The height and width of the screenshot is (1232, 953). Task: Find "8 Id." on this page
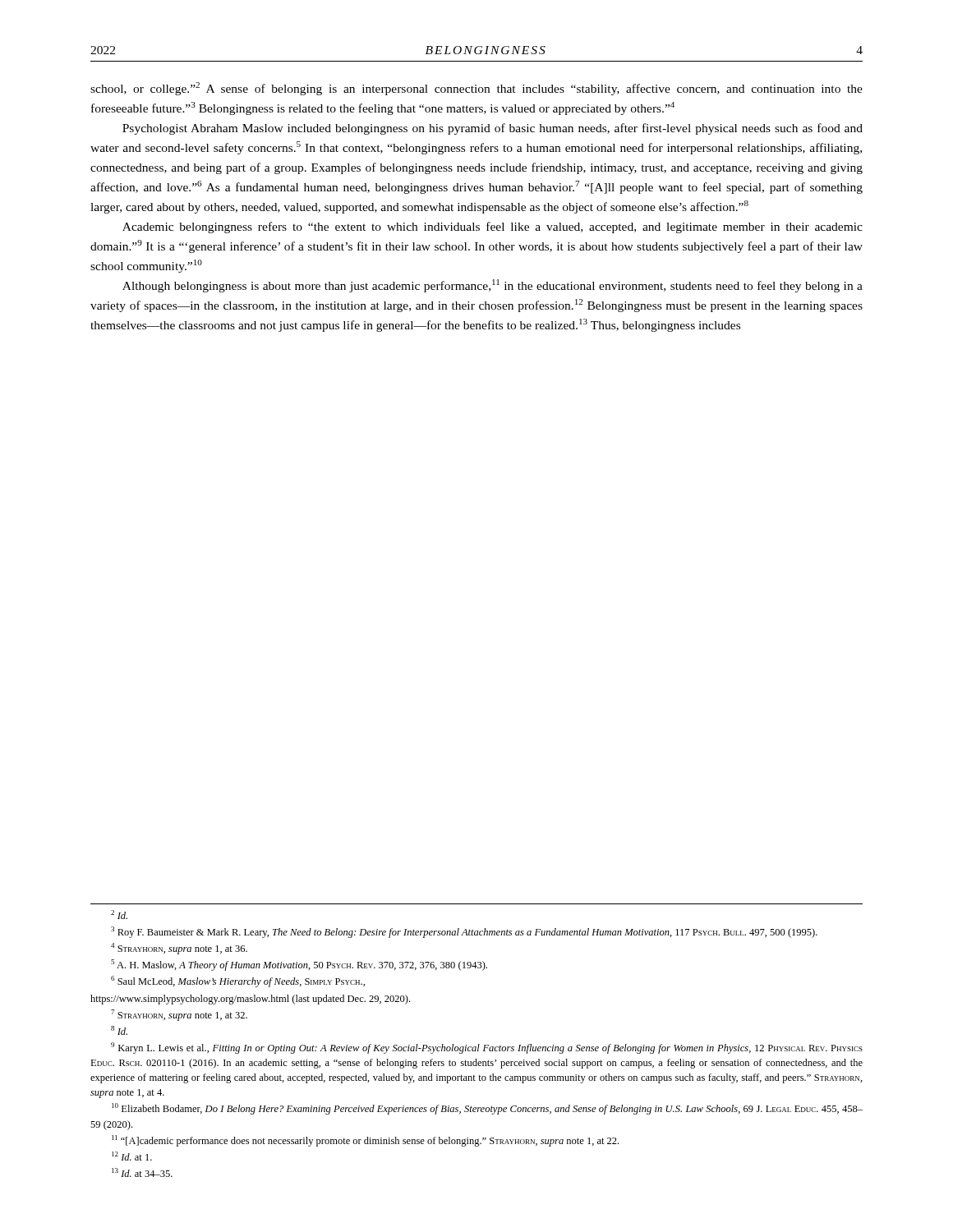[x=120, y=1031]
